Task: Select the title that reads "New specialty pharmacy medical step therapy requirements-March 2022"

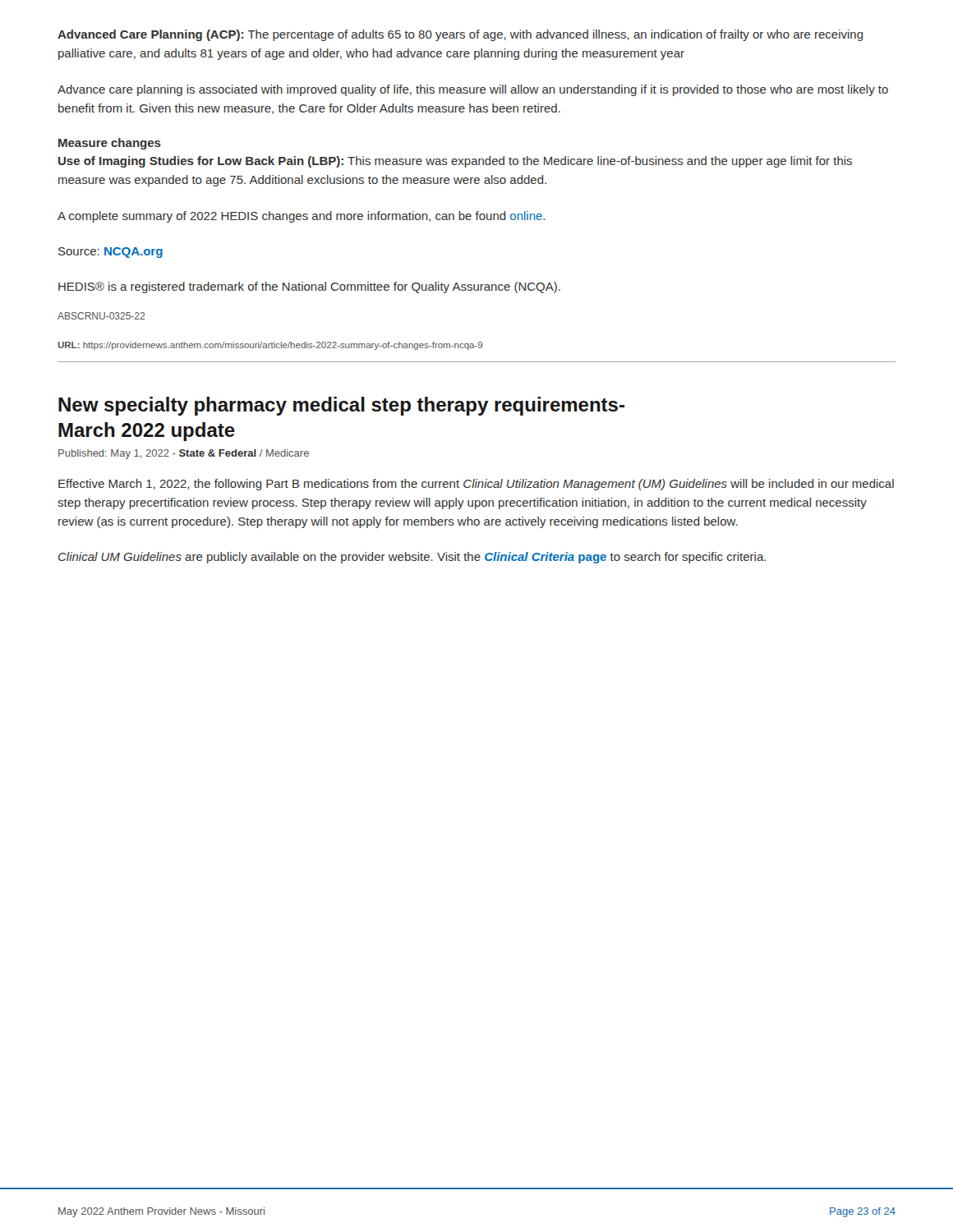Action: 341,418
